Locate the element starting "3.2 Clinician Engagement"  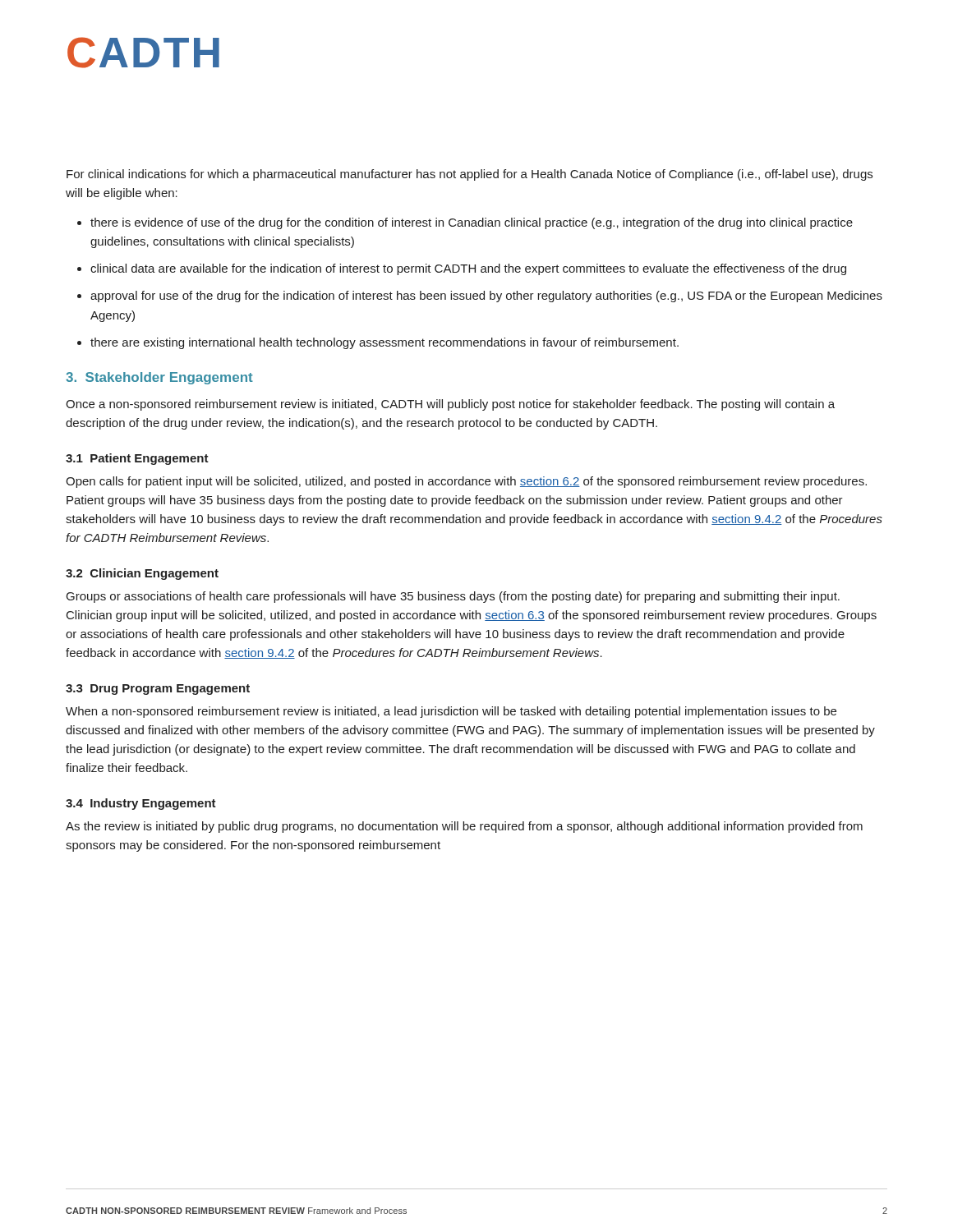pyautogui.click(x=142, y=572)
